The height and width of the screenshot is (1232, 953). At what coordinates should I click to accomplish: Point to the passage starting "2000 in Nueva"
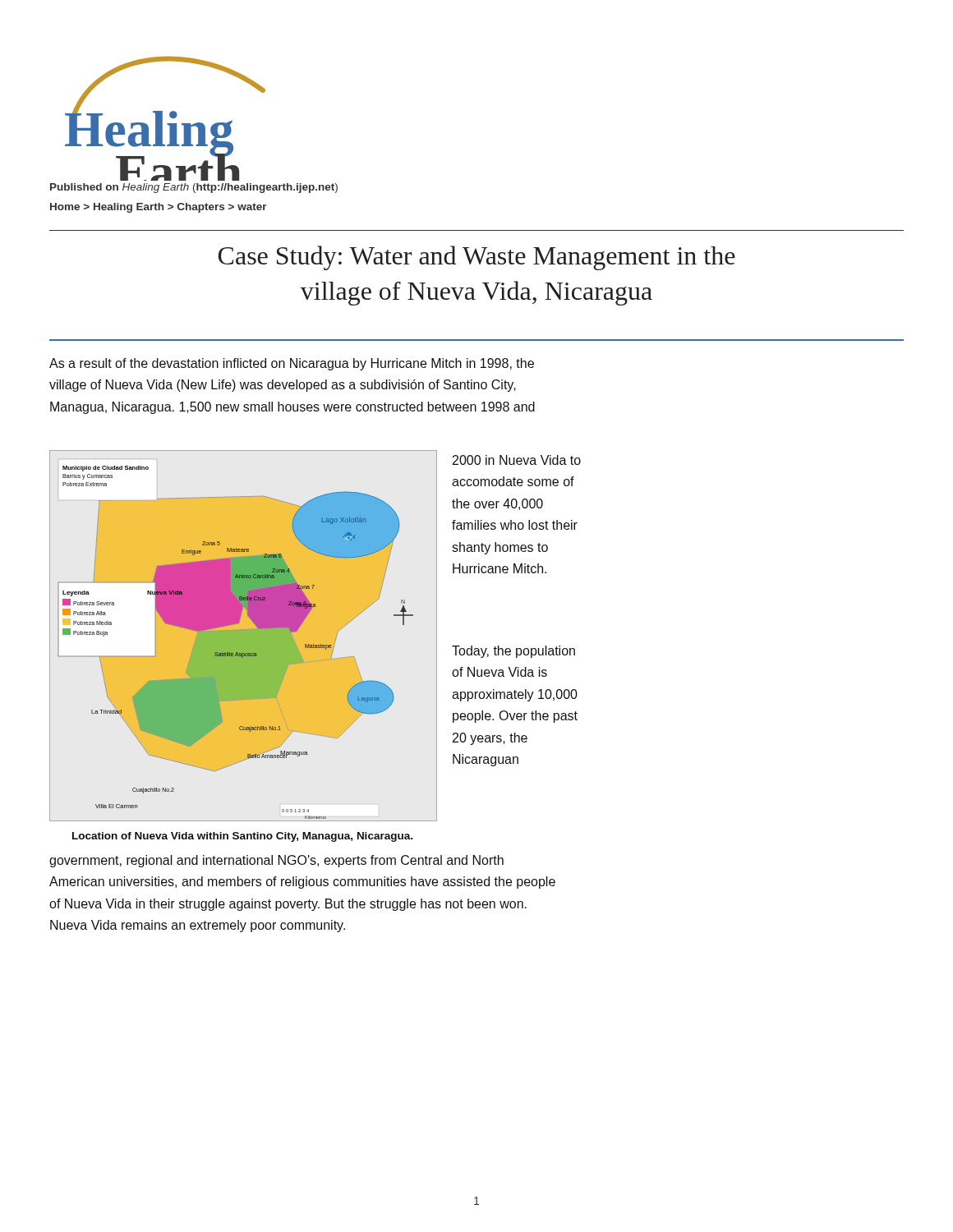[516, 515]
